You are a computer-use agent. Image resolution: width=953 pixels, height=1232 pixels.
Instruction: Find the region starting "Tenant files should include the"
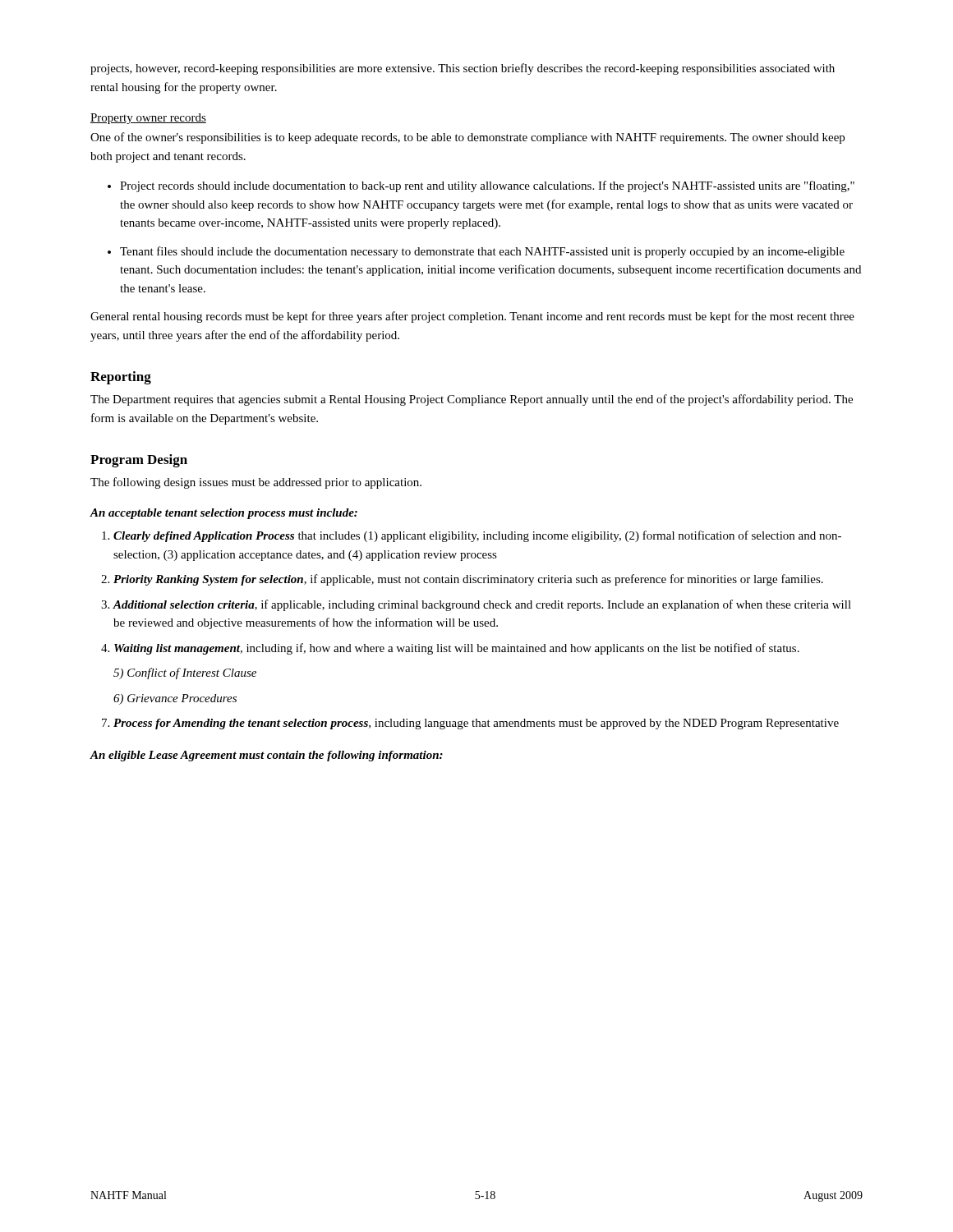click(x=491, y=269)
